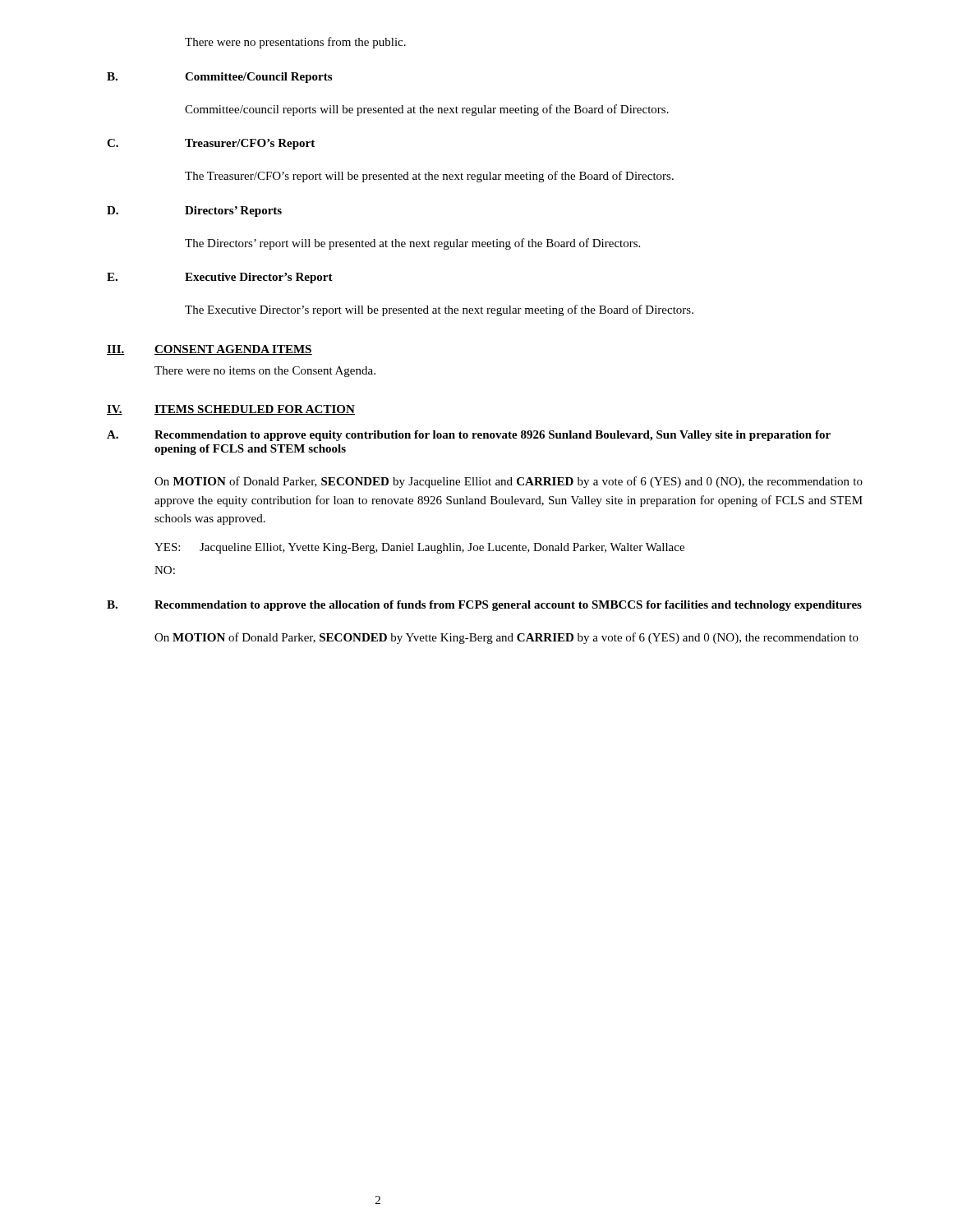Navigate to the region starting "B. Committee/Council Reports"
953x1232 pixels.
coord(219,78)
